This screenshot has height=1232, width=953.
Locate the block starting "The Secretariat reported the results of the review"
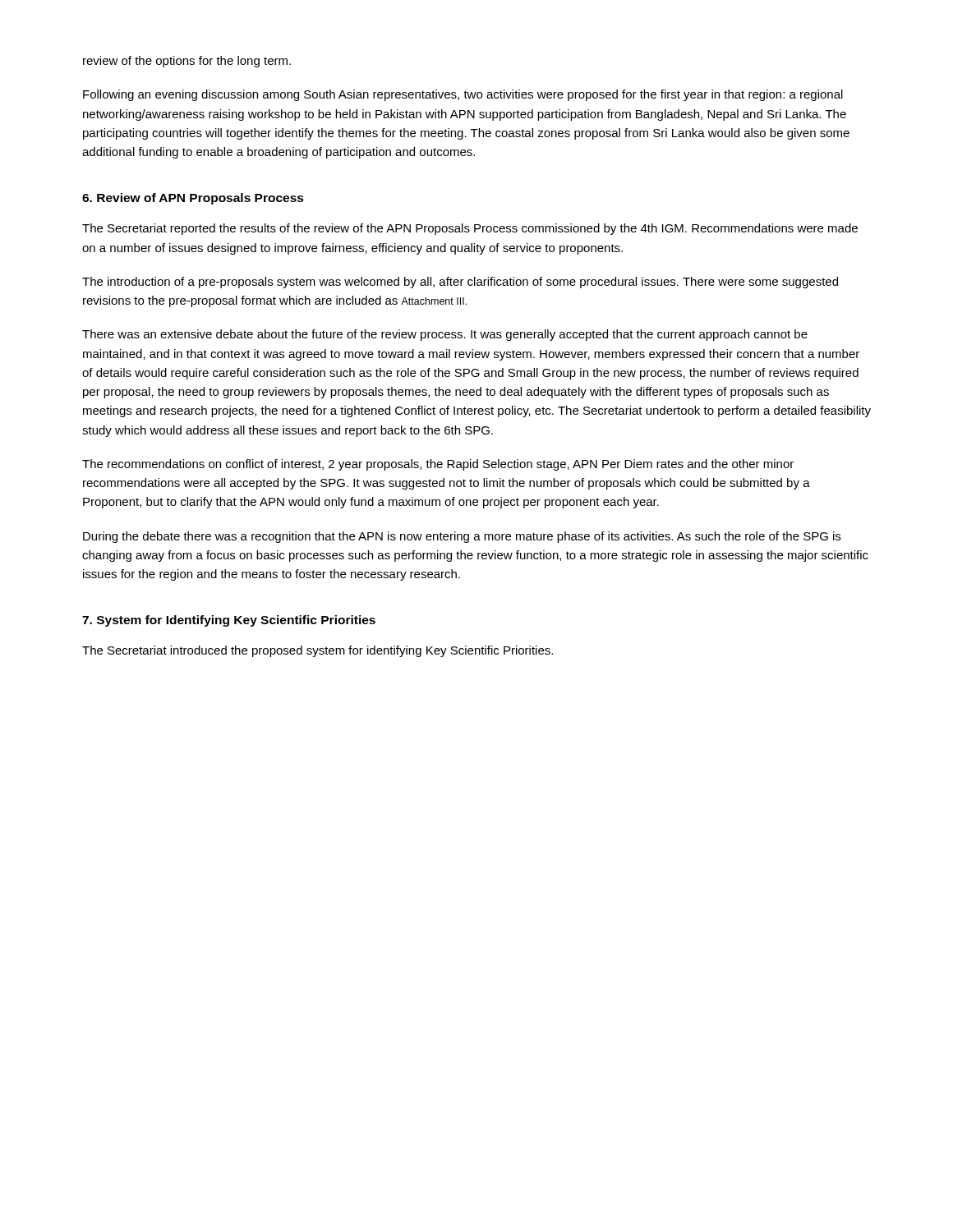(x=470, y=238)
